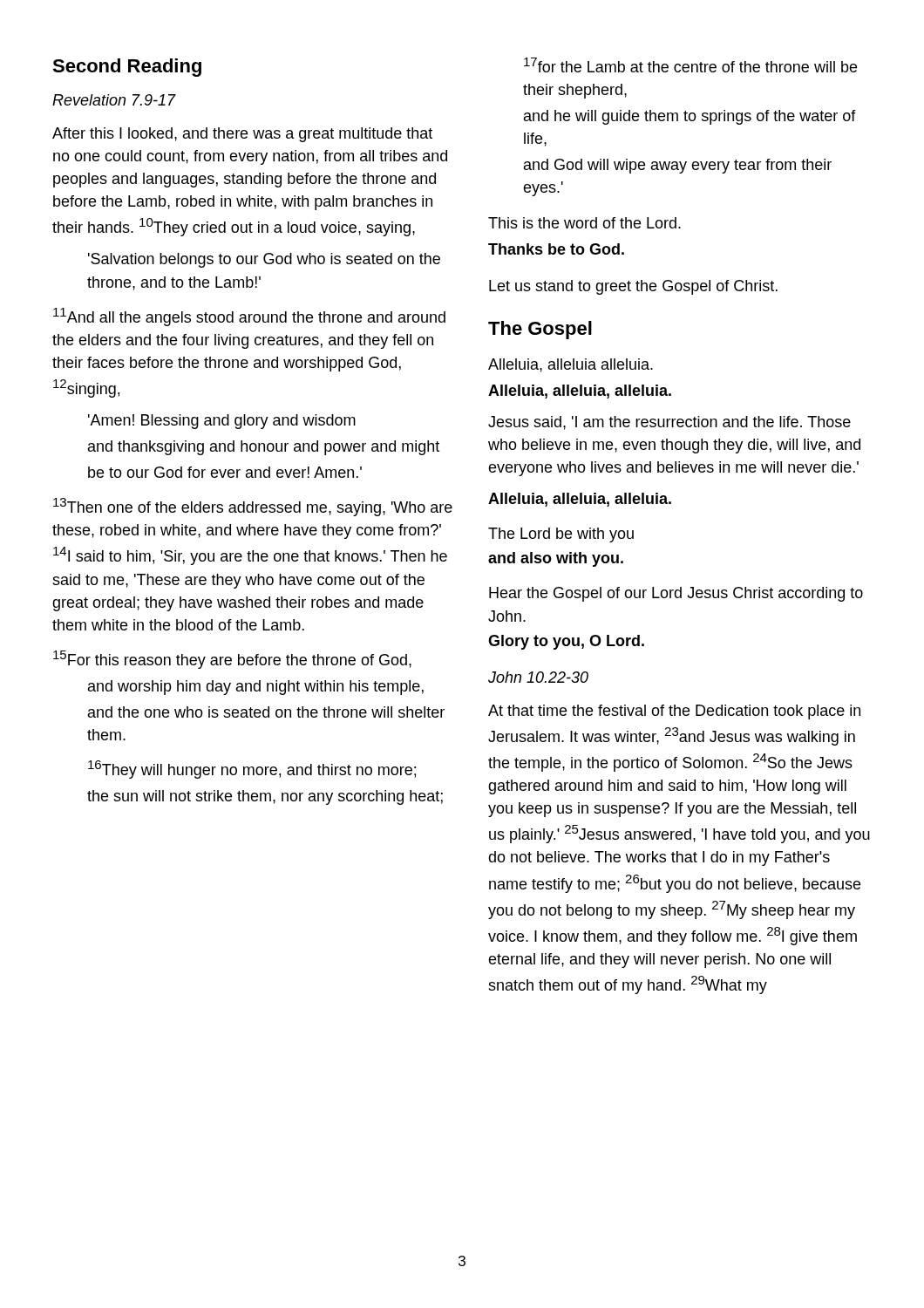Click on the text that reads "'Amen! Blessing and glory and wisdom"

click(222, 420)
